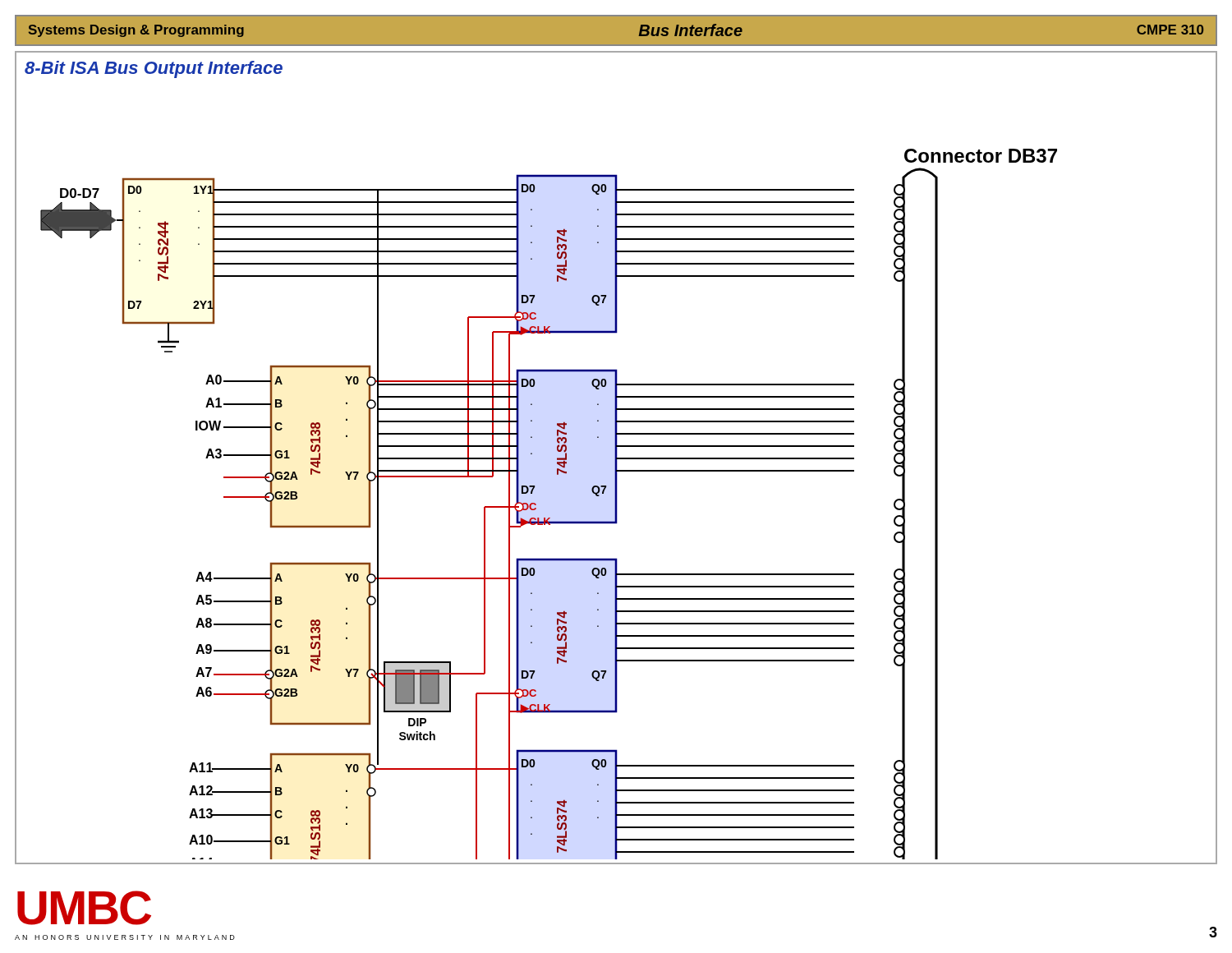
Task: Point to "8-Bit ISA Bus Output Interface"
Action: point(154,68)
